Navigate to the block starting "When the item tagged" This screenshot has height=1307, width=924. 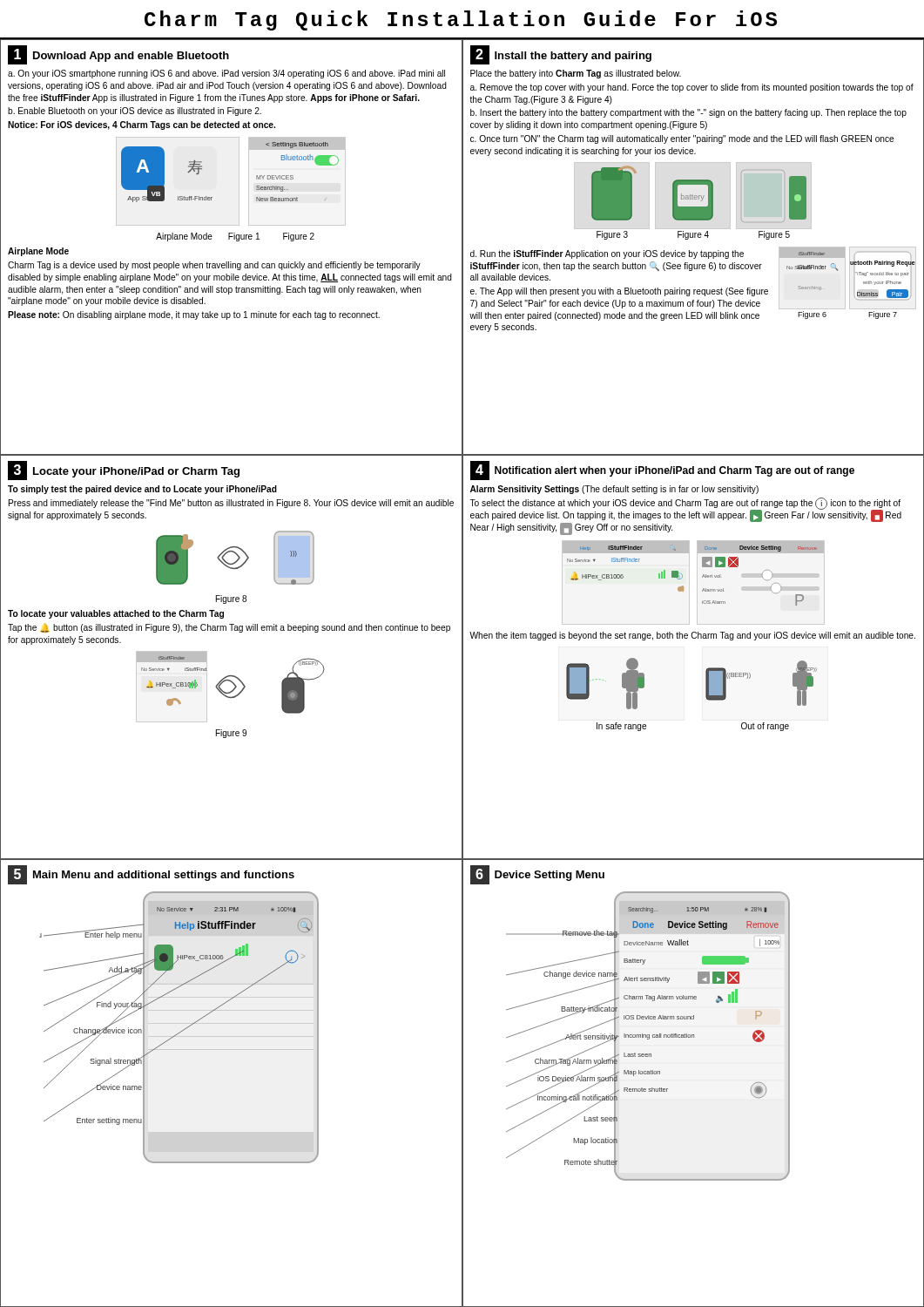point(693,636)
